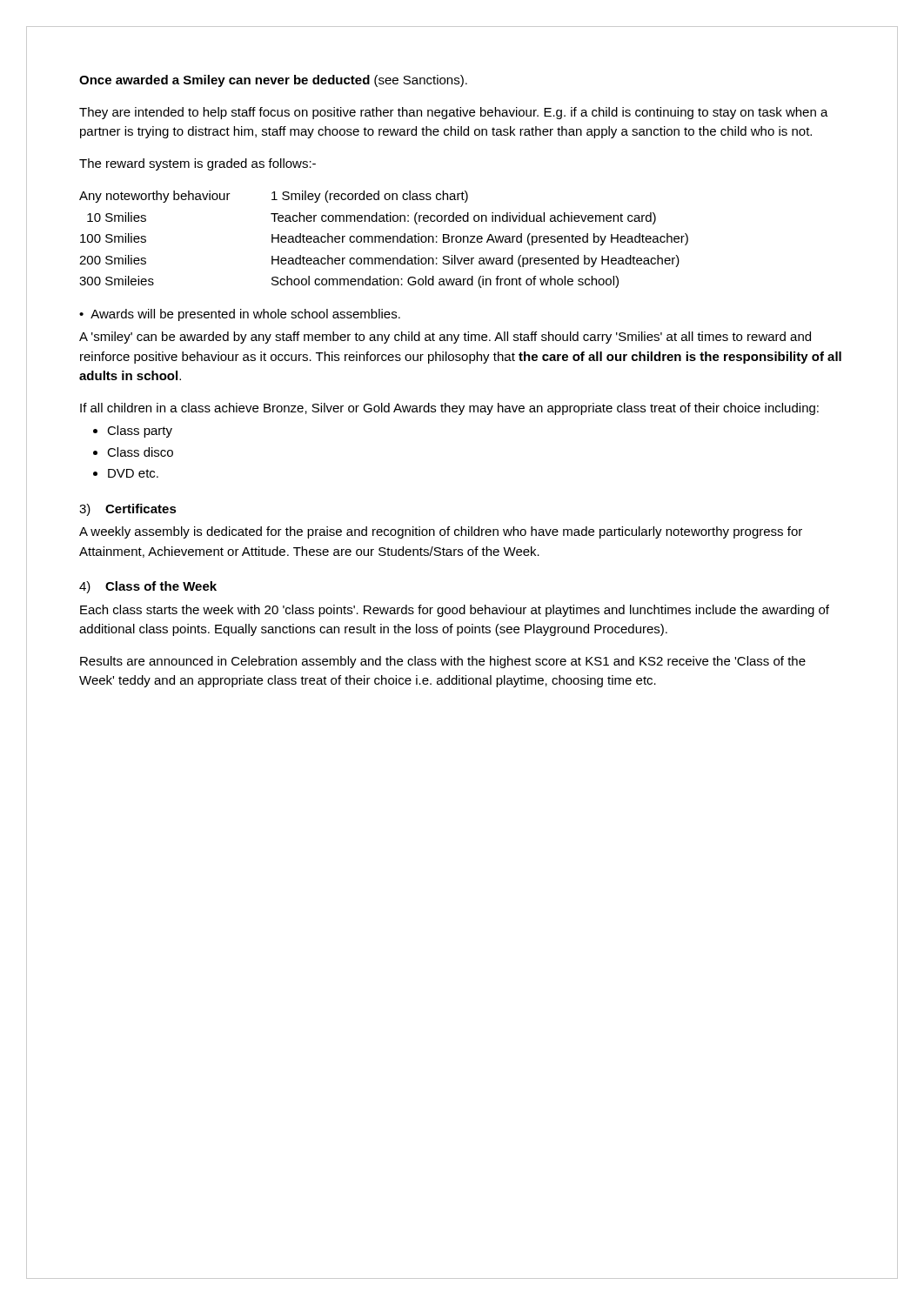This screenshot has height=1305, width=924.
Task: Locate the list item that says "•Awards will be presented in"
Action: tap(240, 314)
